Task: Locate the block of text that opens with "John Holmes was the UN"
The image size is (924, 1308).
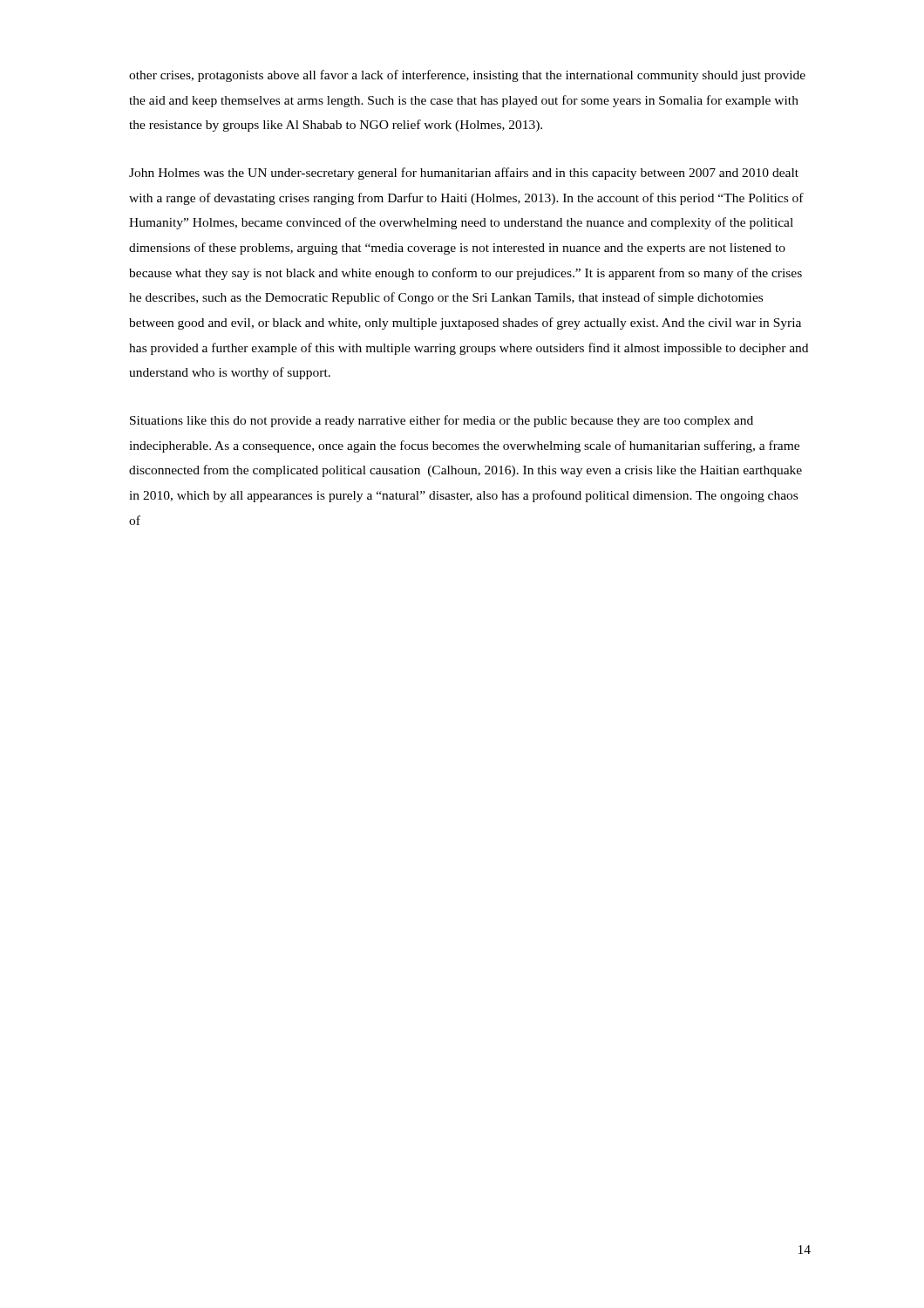Action: click(469, 272)
